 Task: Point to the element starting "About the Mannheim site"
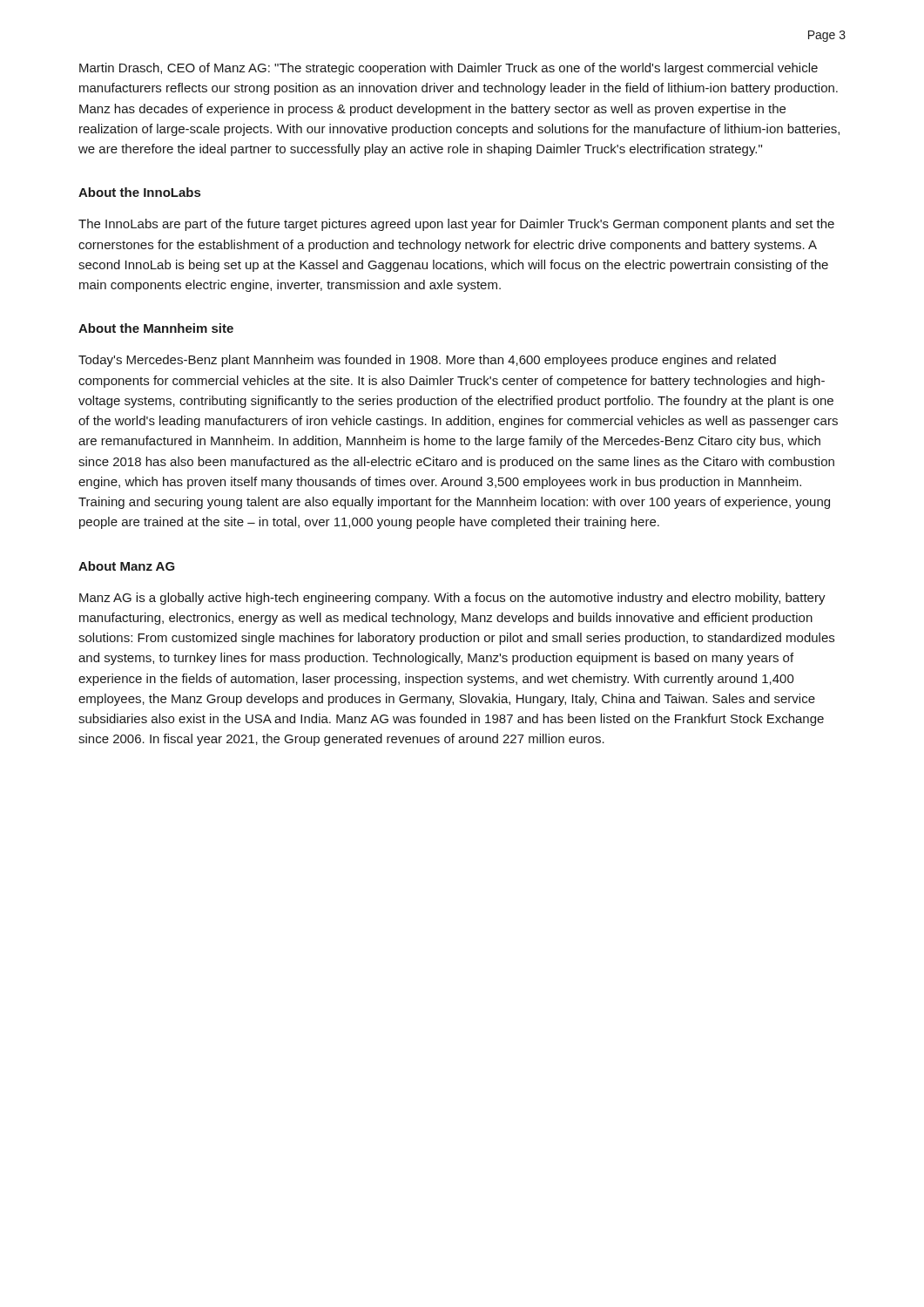156,328
